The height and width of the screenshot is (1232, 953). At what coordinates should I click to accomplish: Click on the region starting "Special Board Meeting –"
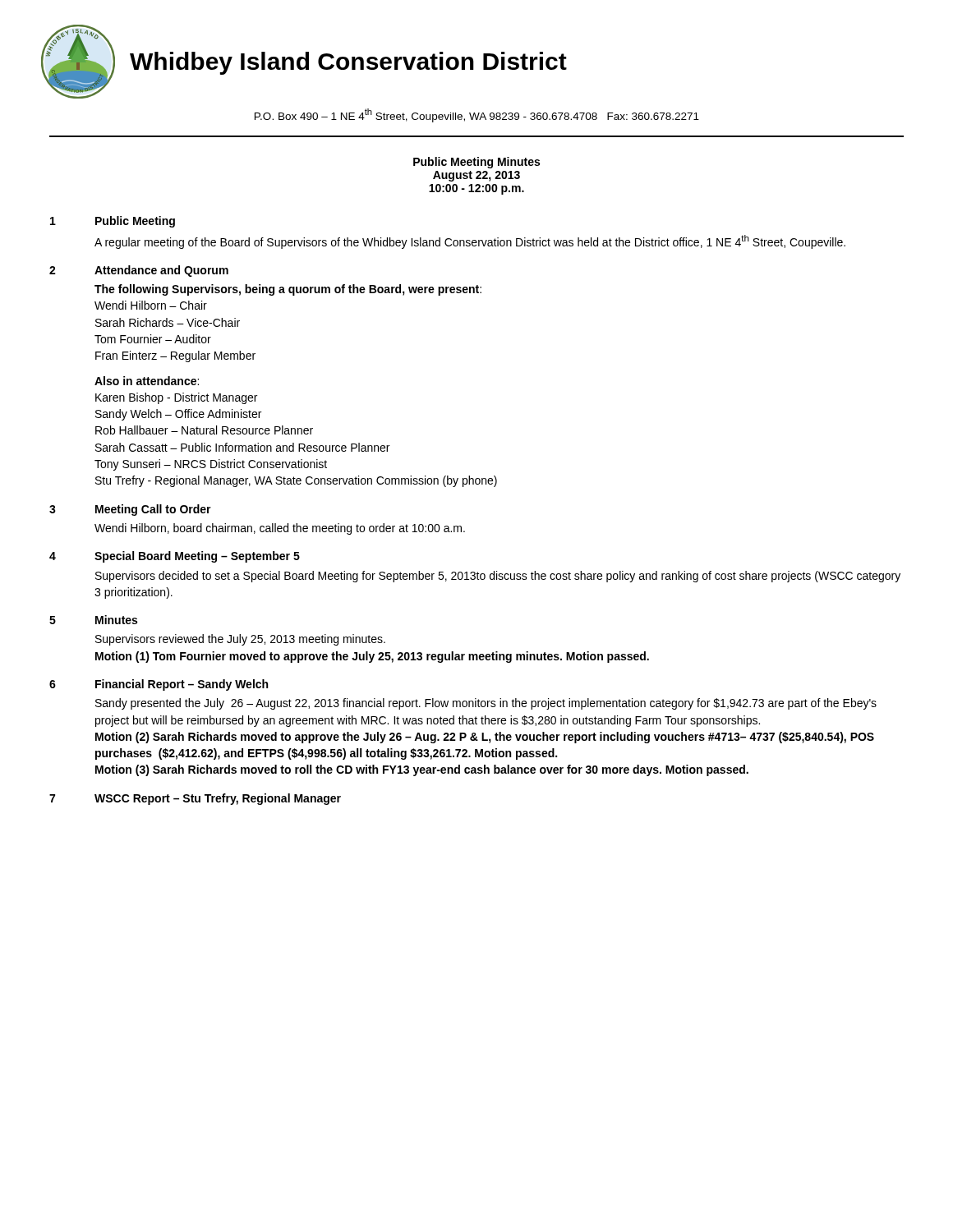pos(197,556)
